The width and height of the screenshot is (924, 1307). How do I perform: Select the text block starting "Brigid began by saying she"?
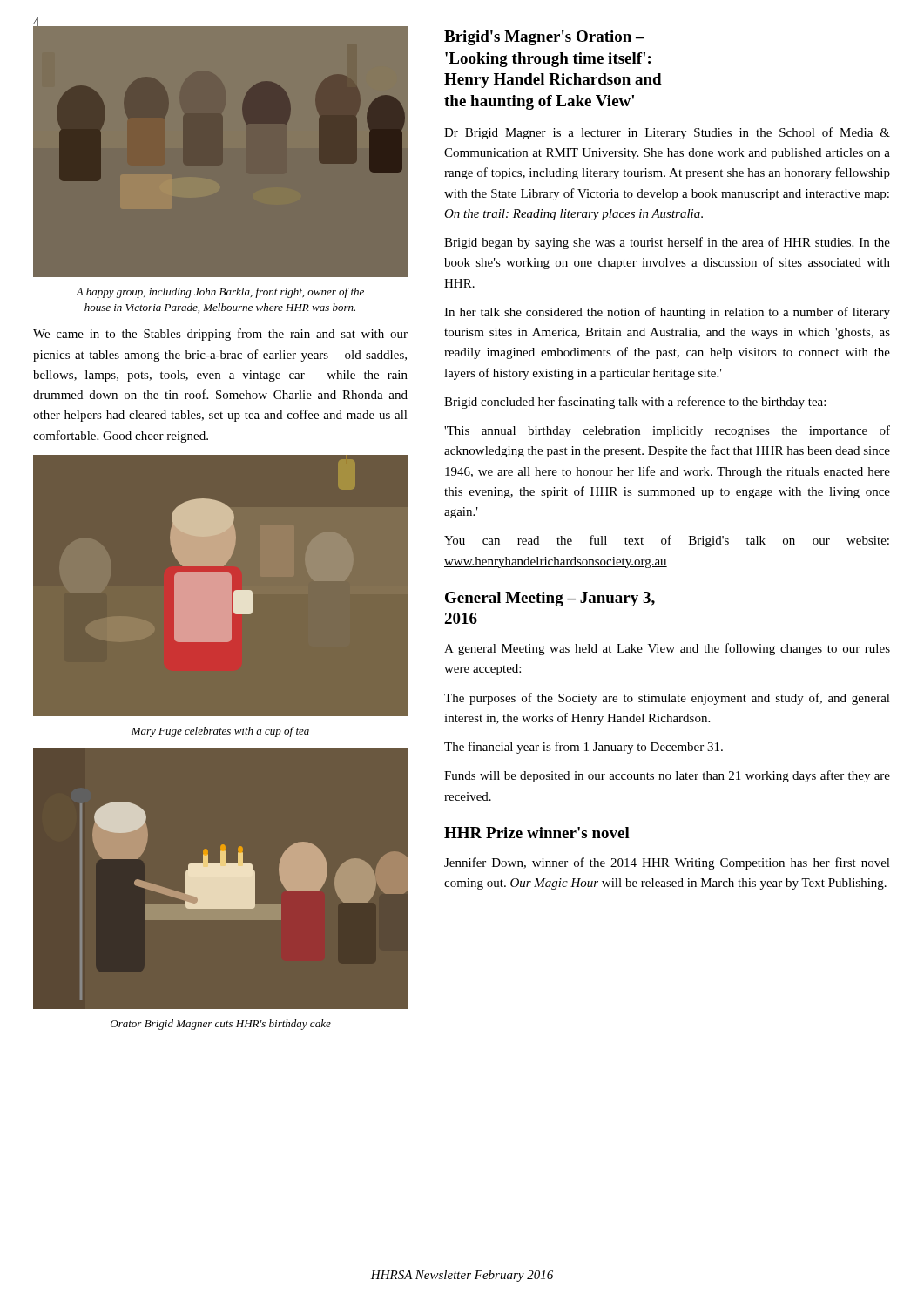[667, 263]
